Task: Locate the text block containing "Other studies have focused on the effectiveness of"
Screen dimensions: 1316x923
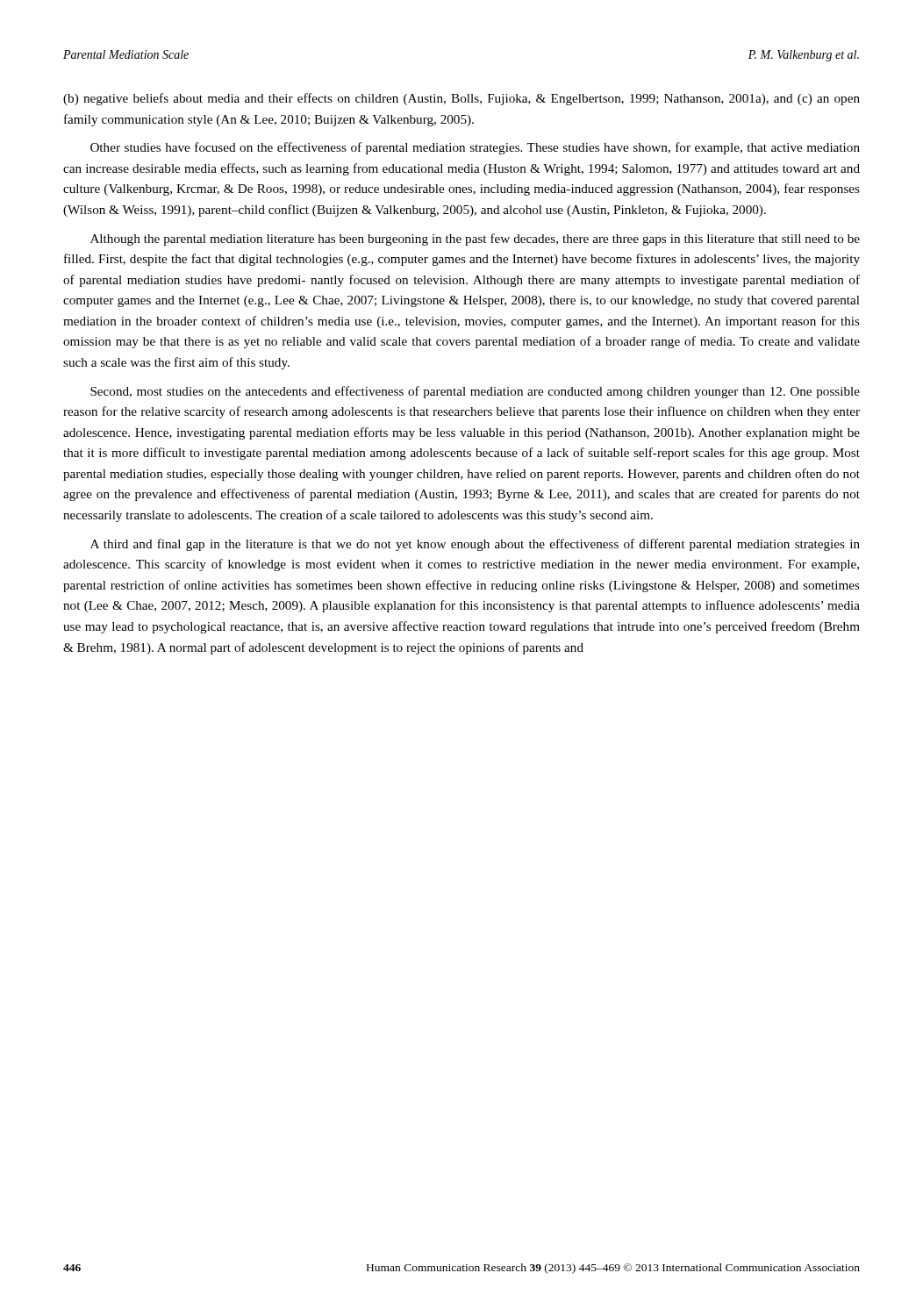Action: point(462,178)
